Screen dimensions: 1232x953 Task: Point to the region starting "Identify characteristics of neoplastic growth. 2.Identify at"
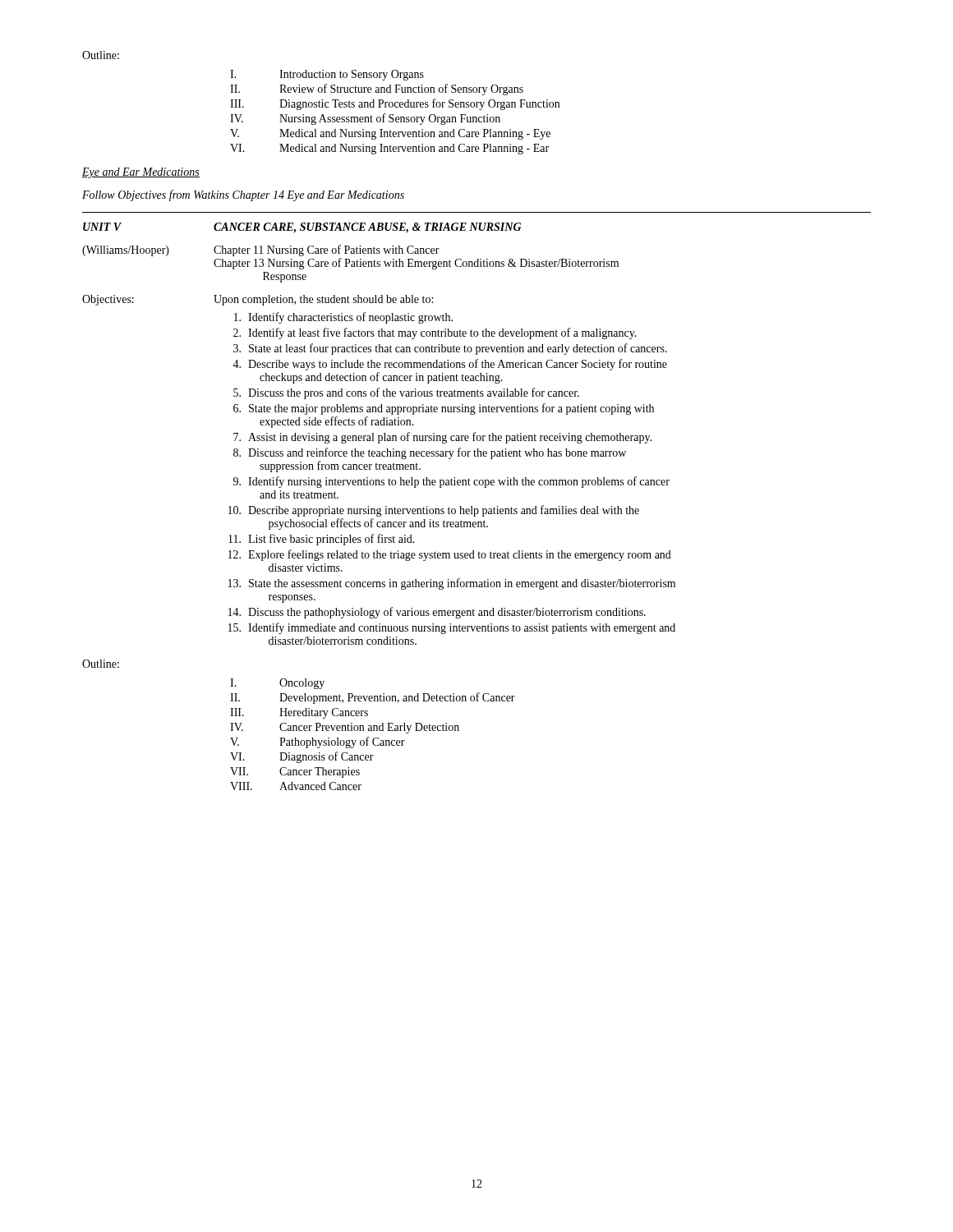point(542,480)
